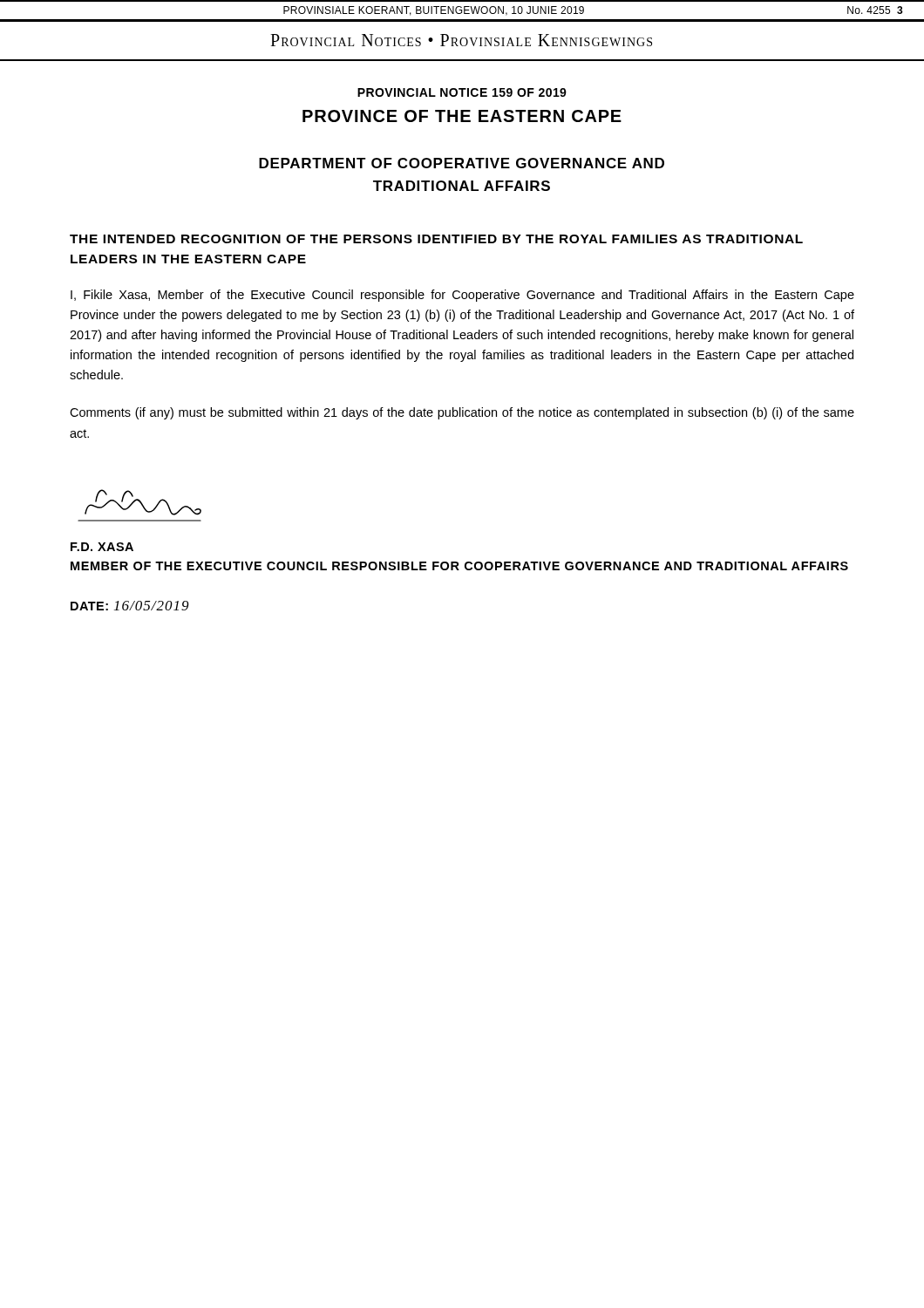This screenshot has width=924, height=1308.
Task: Click on the illustration
Action: (x=462, y=500)
